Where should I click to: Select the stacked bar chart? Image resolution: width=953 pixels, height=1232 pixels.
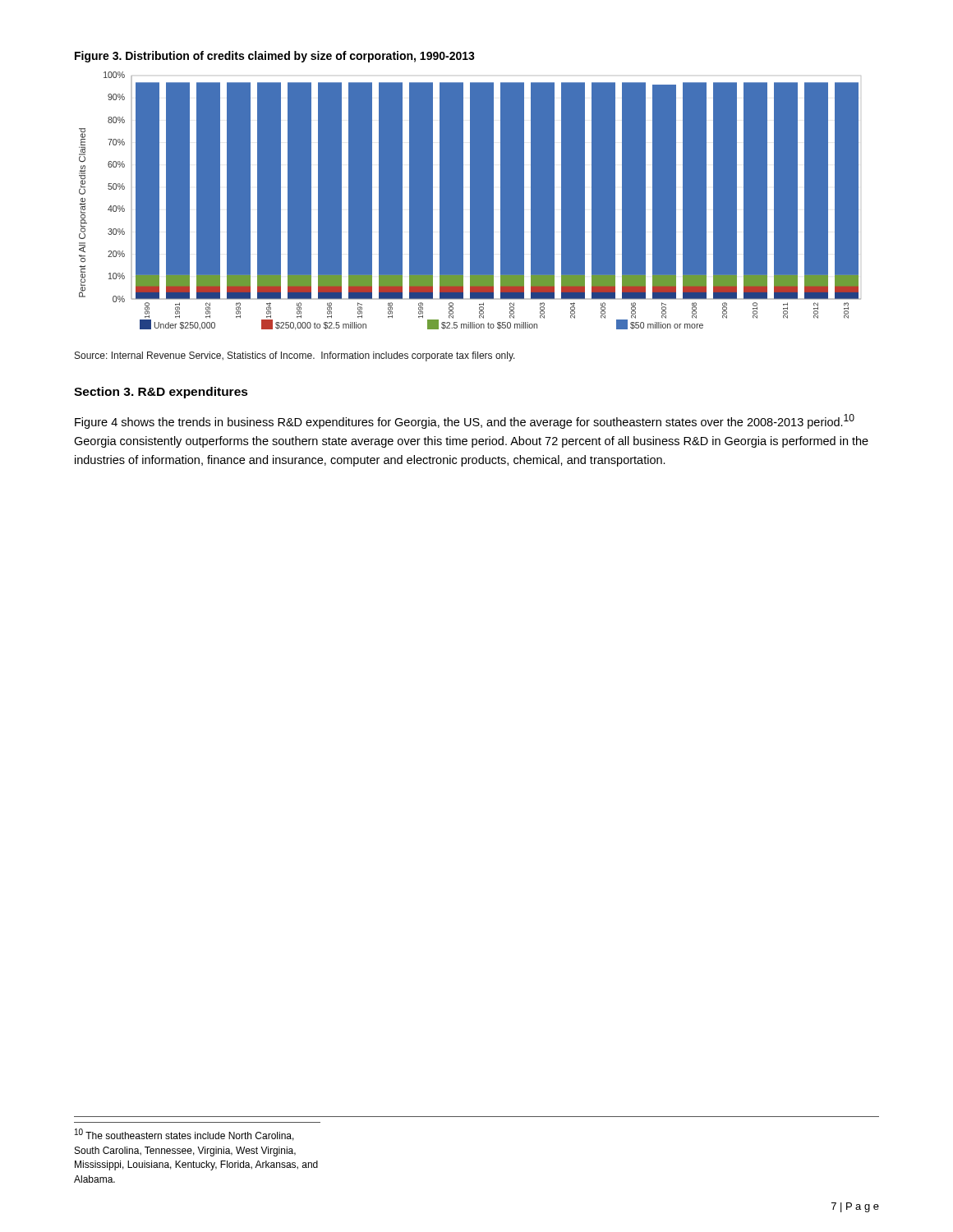point(472,209)
